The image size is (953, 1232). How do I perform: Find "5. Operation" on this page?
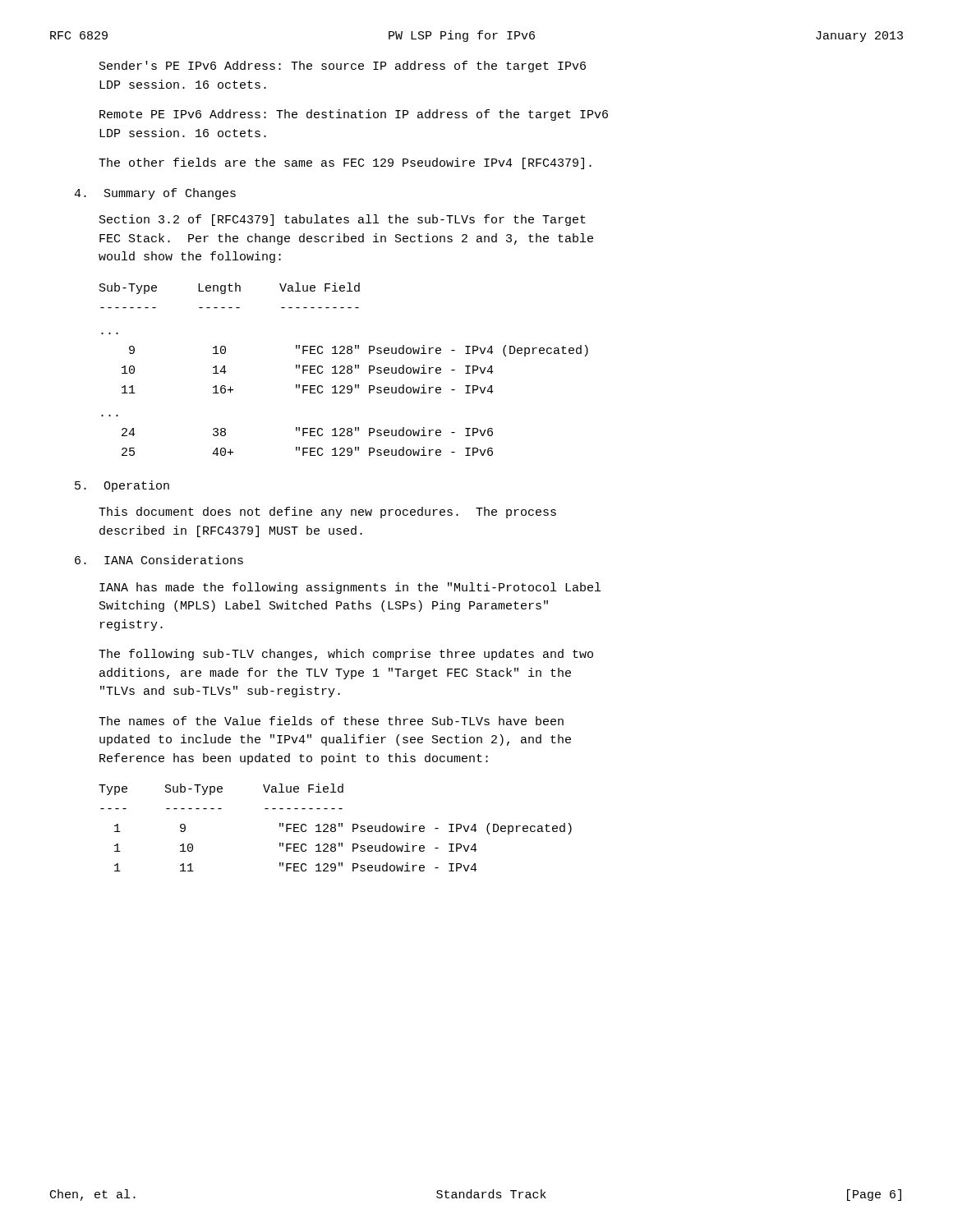[x=122, y=486]
